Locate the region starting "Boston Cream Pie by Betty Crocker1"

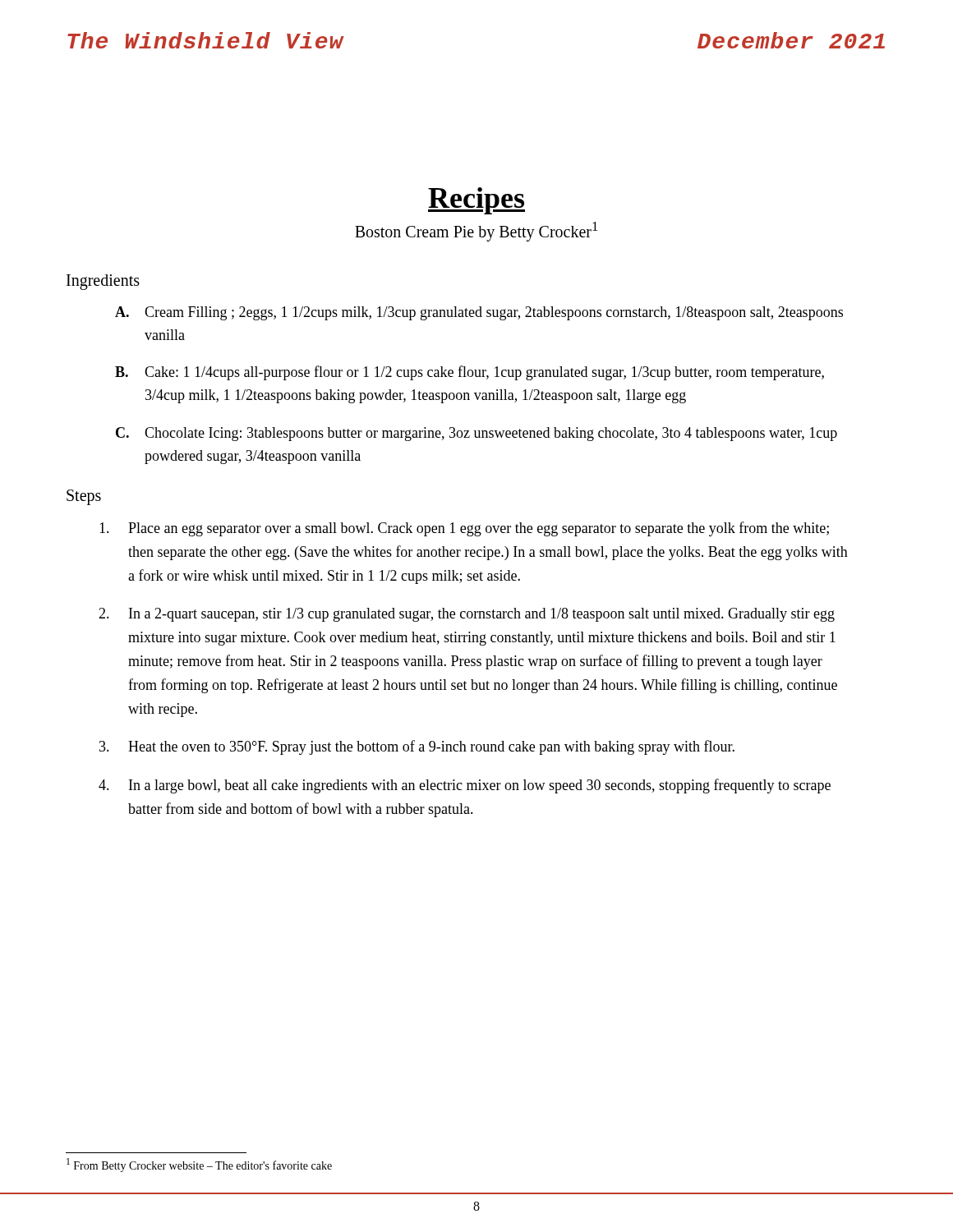476,229
